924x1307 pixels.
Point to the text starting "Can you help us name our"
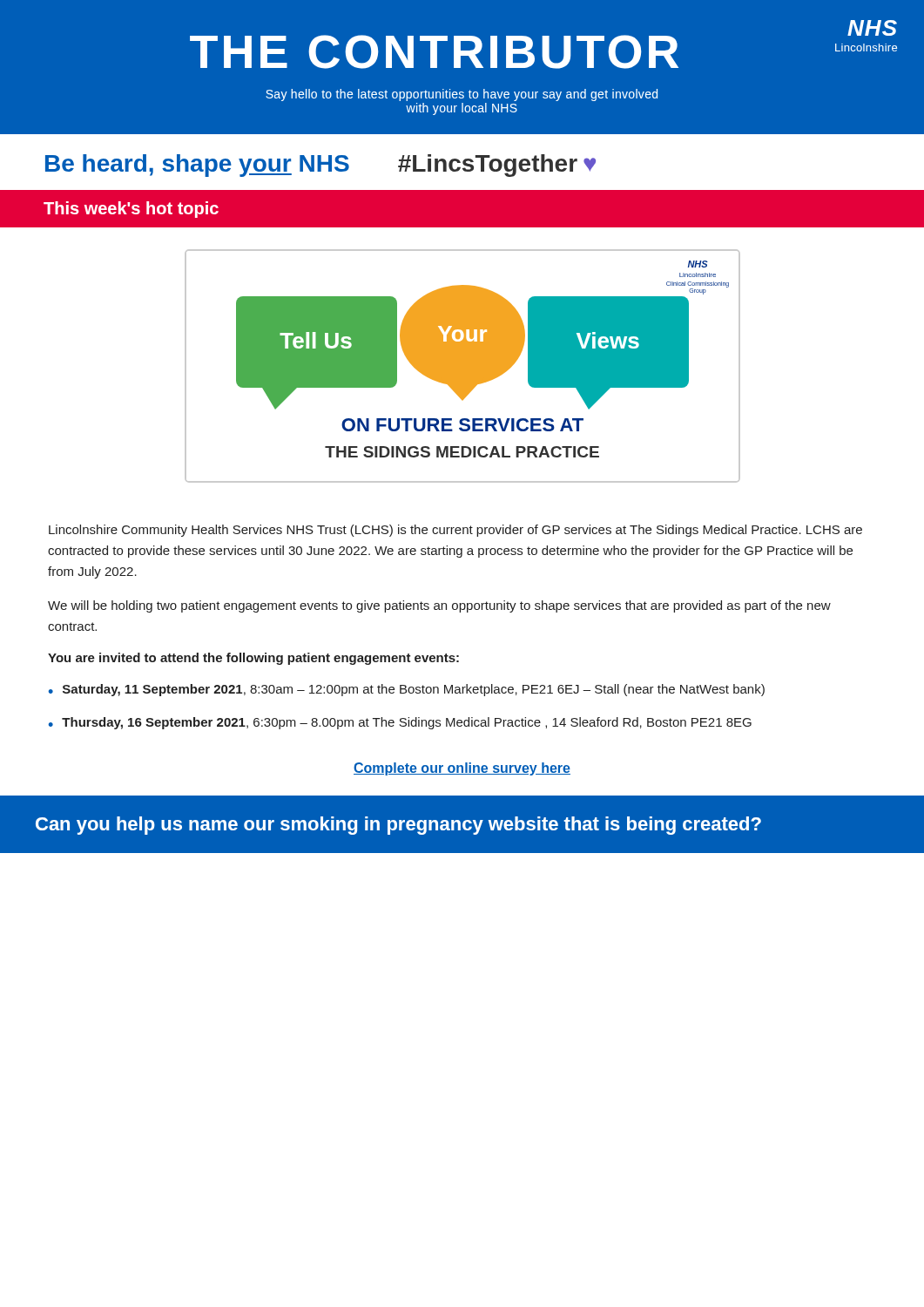[x=462, y=824]
